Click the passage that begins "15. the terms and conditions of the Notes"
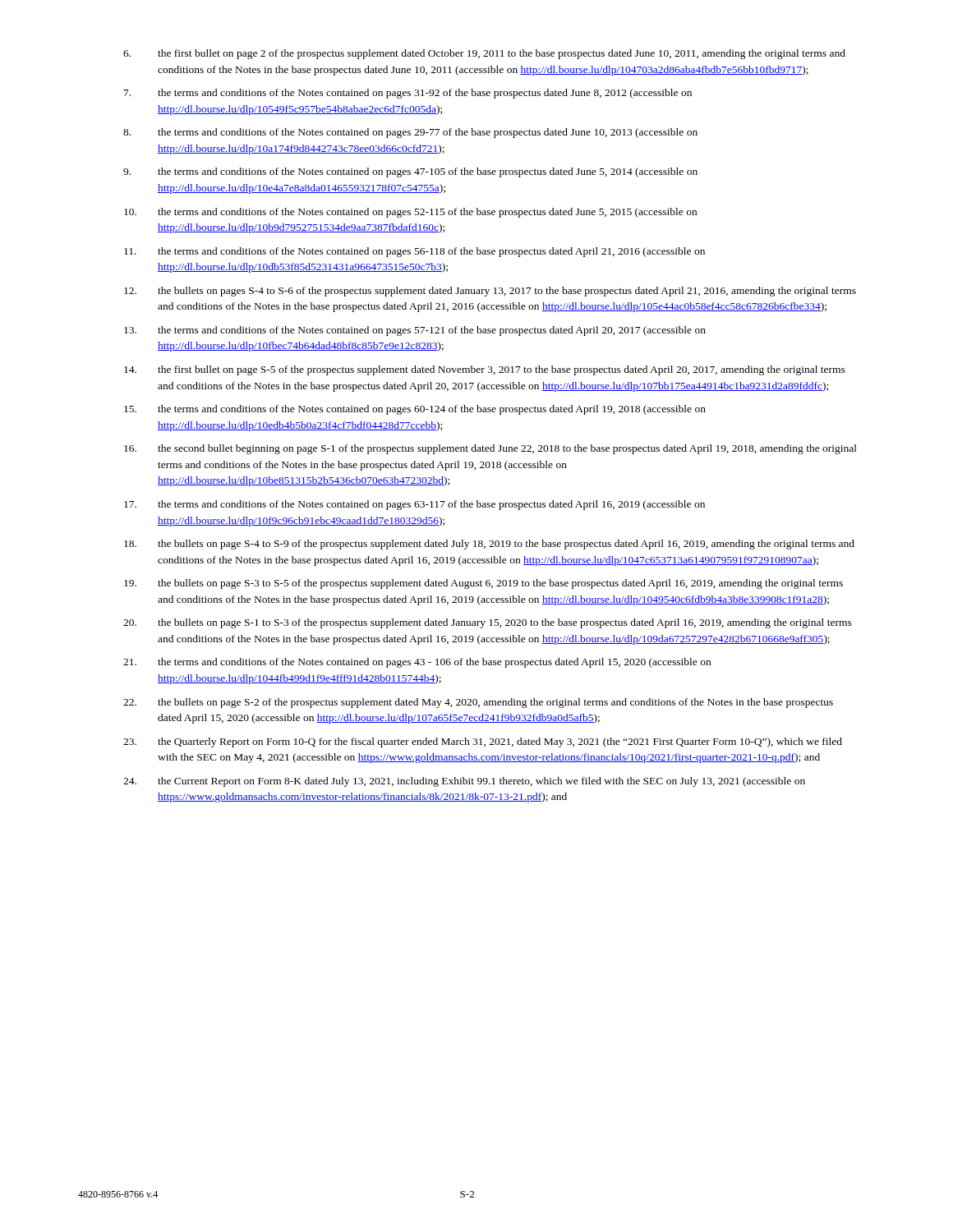953x1232 pixels. [491, 417]
